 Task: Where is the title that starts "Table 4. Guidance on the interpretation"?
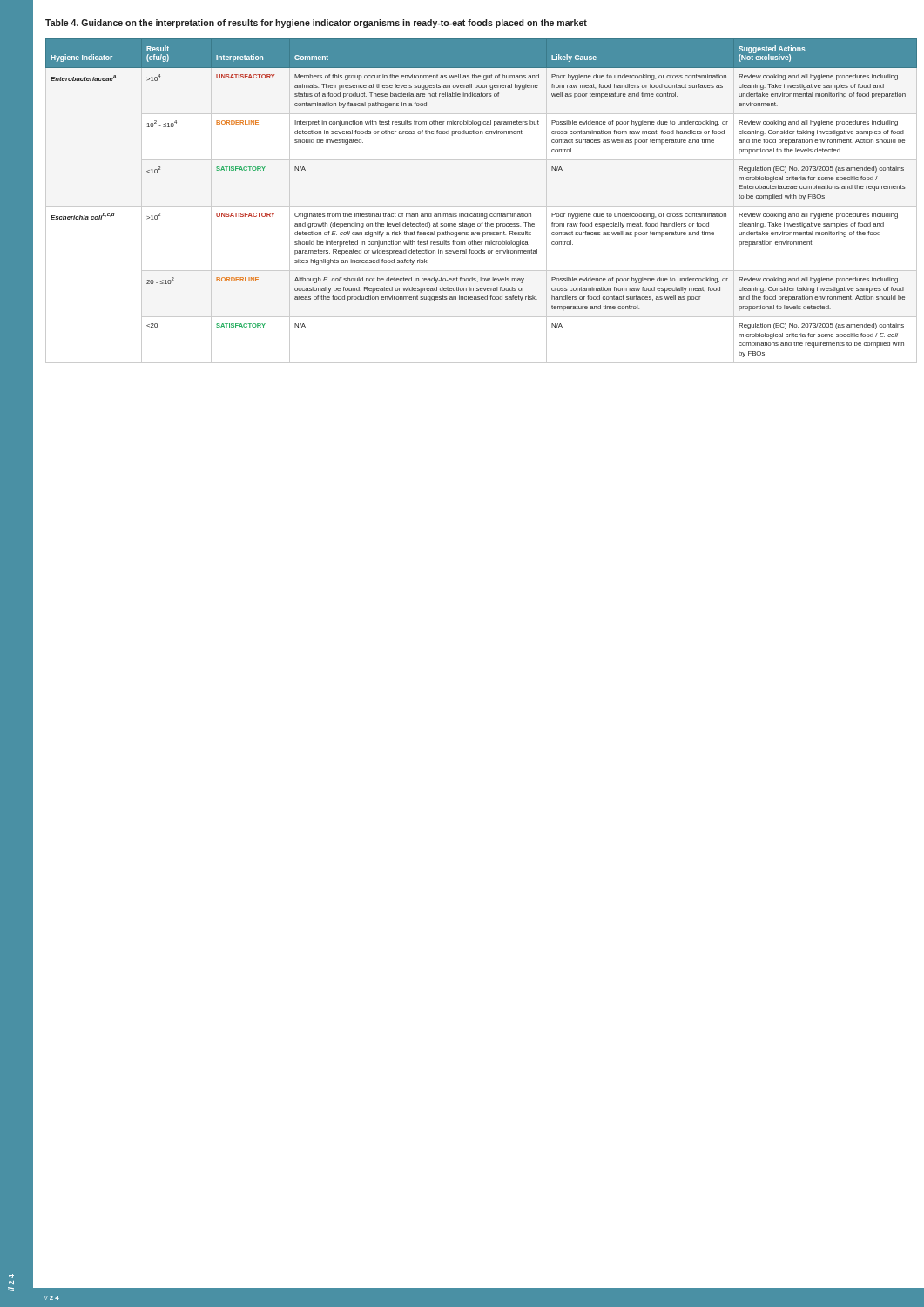pyautogui.click(x=316, y=23)
